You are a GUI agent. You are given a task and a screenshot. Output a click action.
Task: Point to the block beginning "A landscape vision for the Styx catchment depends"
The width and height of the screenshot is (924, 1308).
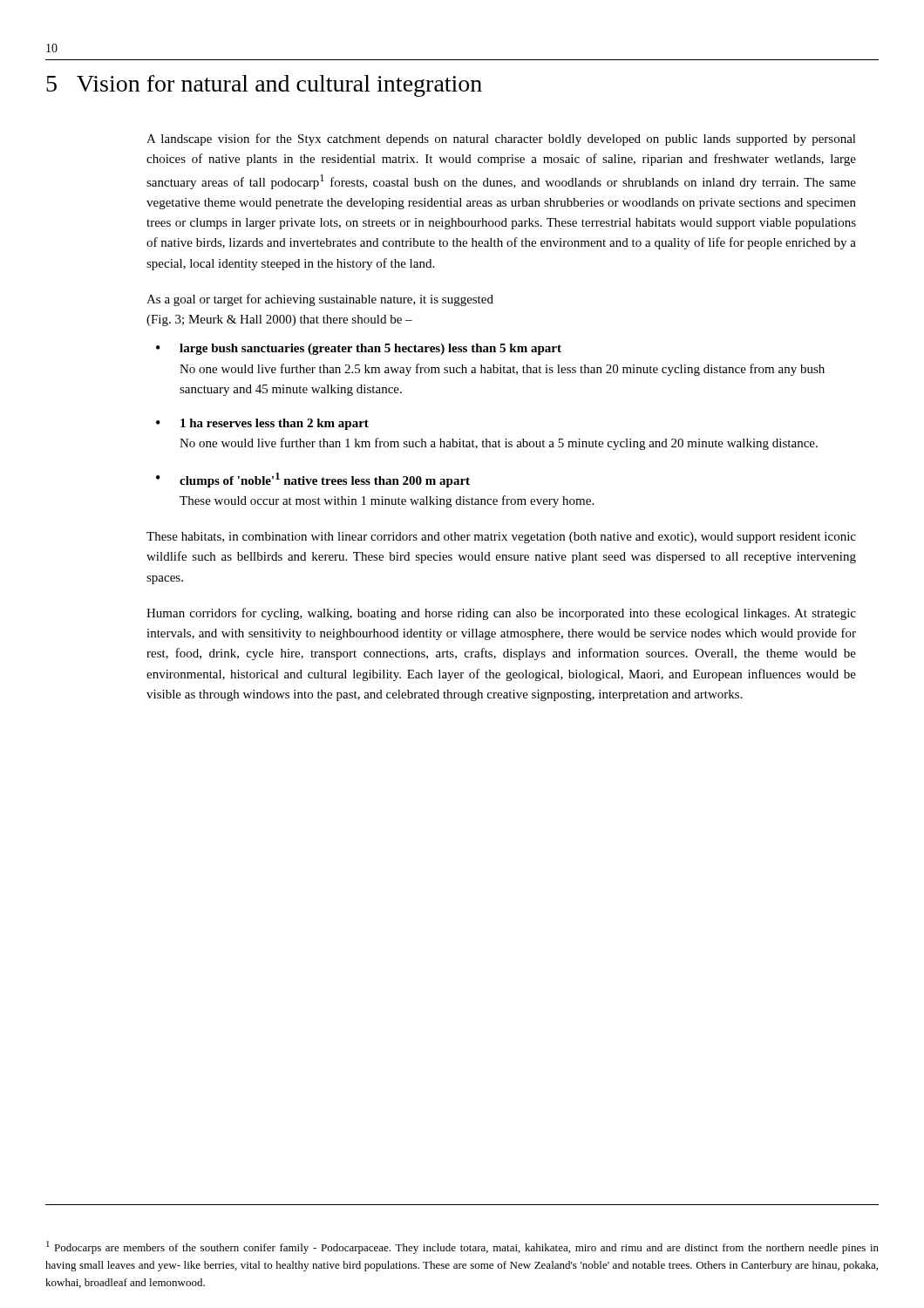(x=501, y=201)
